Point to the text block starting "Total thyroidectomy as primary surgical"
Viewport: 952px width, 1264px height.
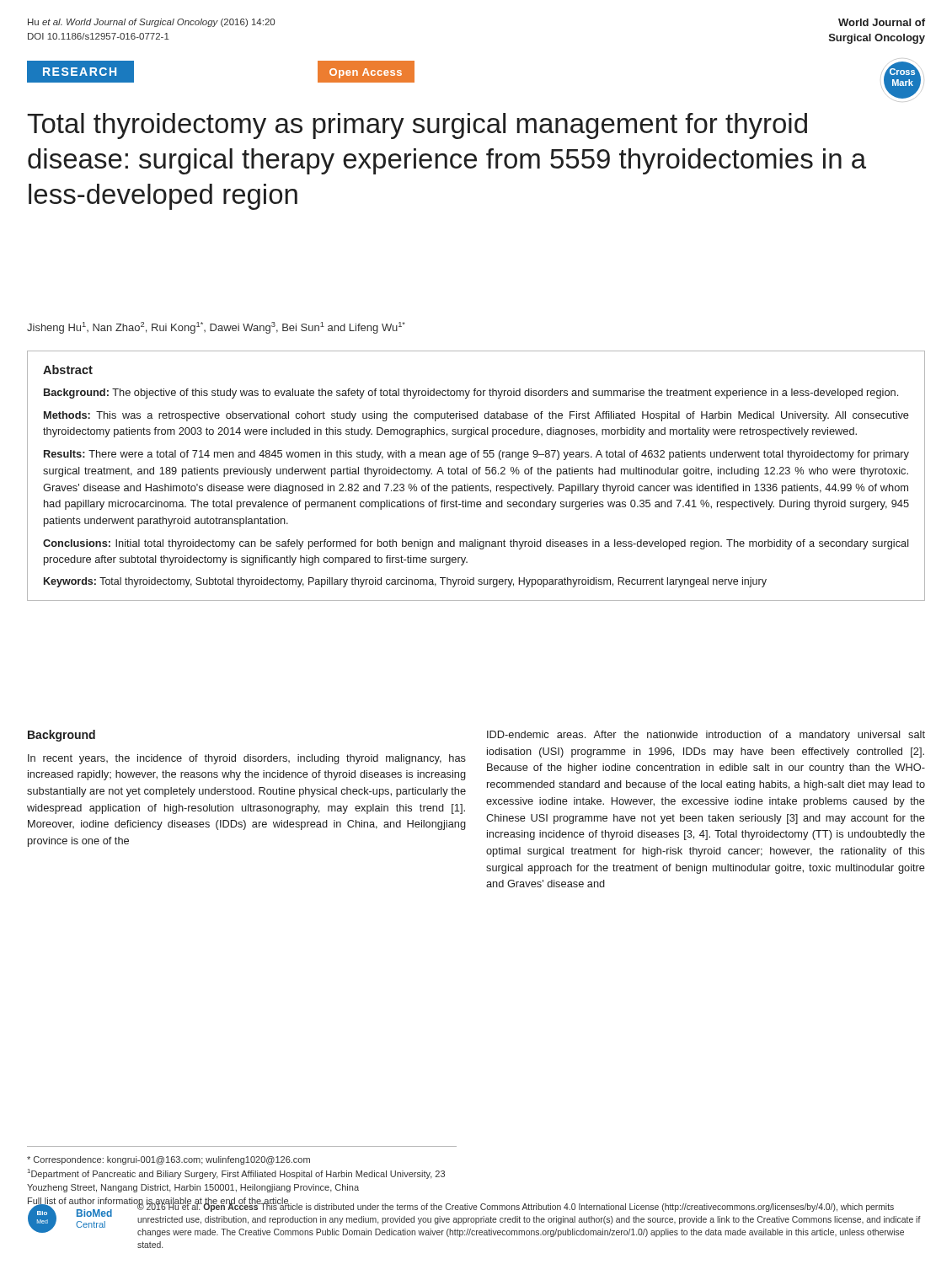click(447, 159)
